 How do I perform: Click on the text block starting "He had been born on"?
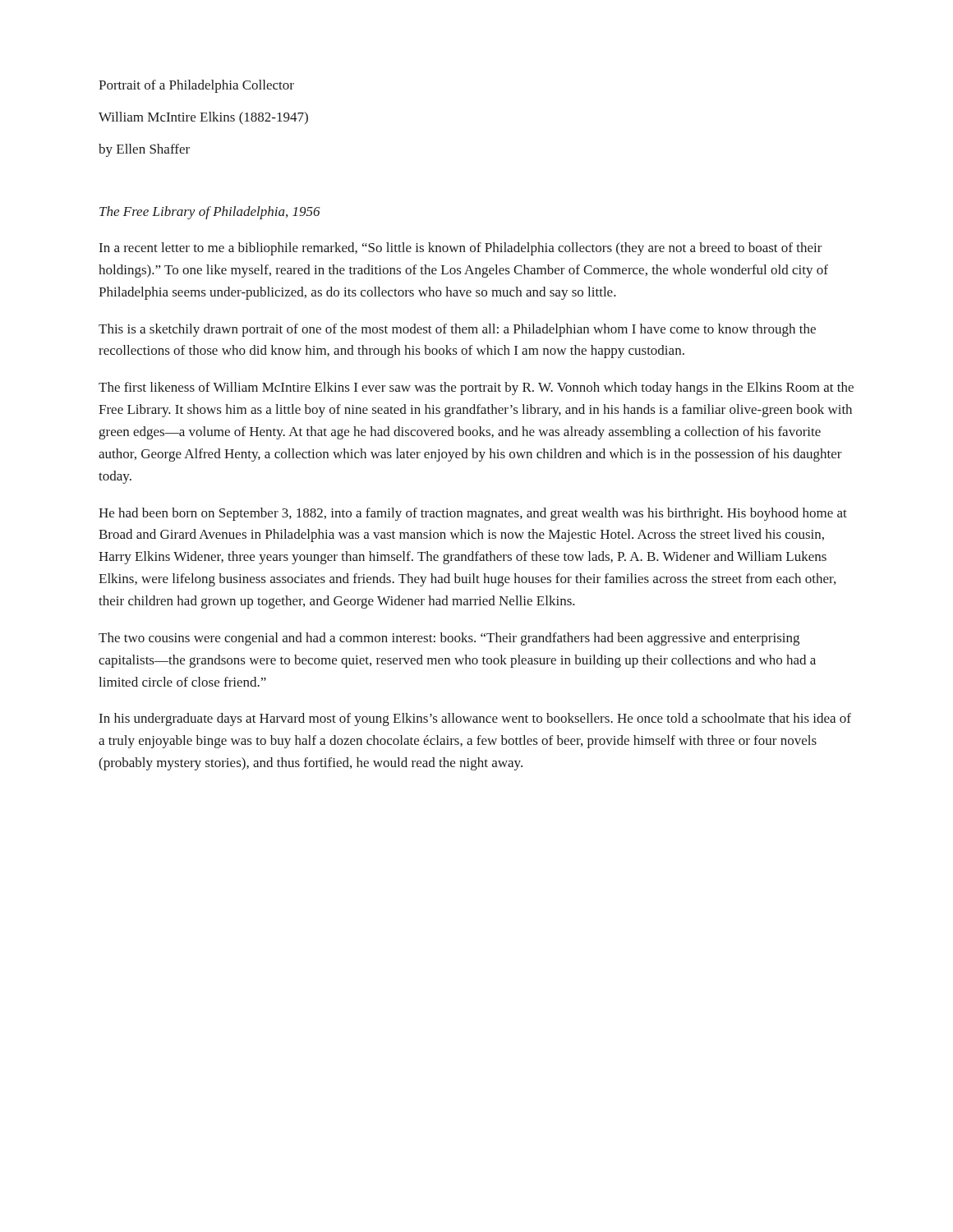pyautogui.click(x=473, y=557)
